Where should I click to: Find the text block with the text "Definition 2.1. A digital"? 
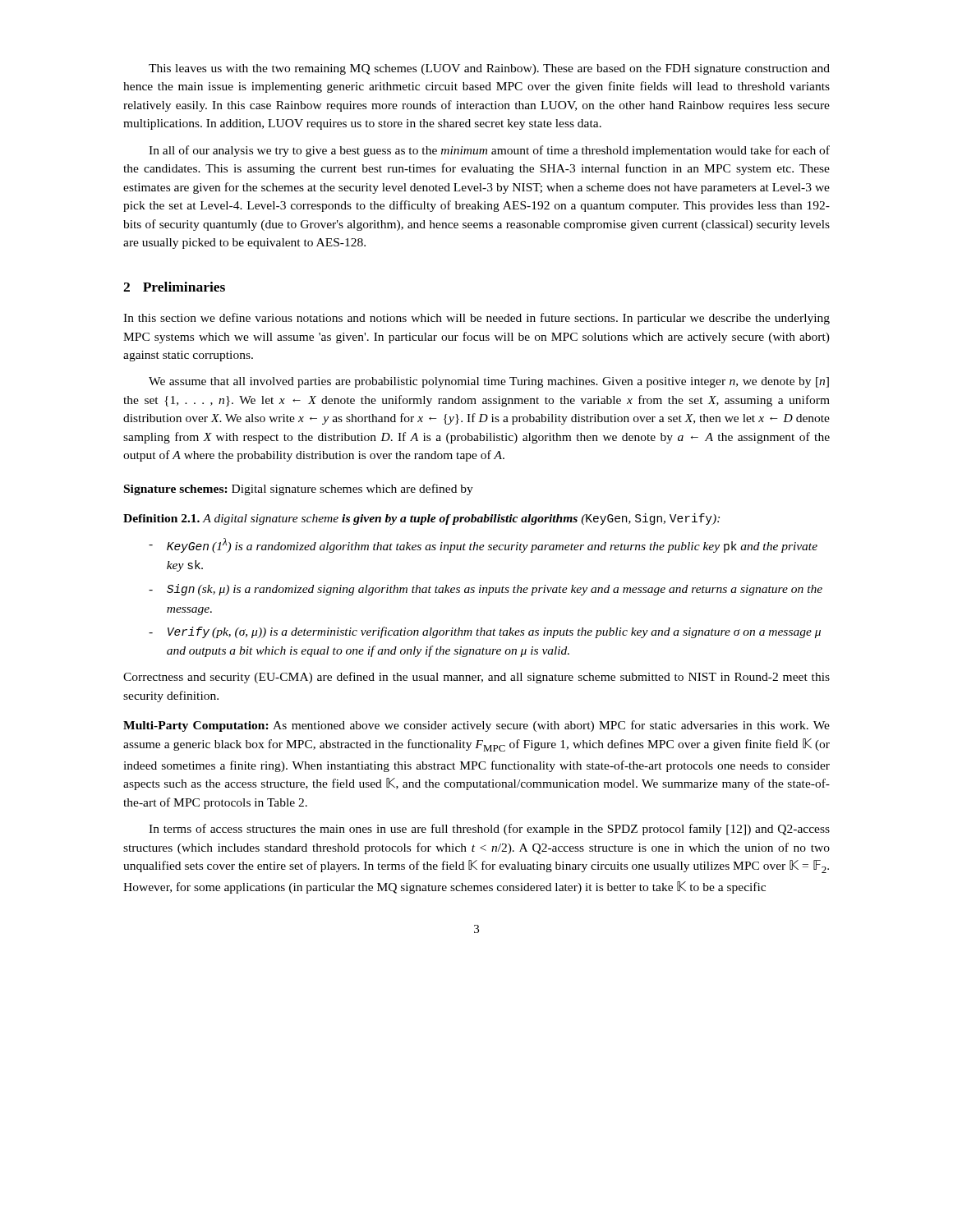tap(476, 519)
